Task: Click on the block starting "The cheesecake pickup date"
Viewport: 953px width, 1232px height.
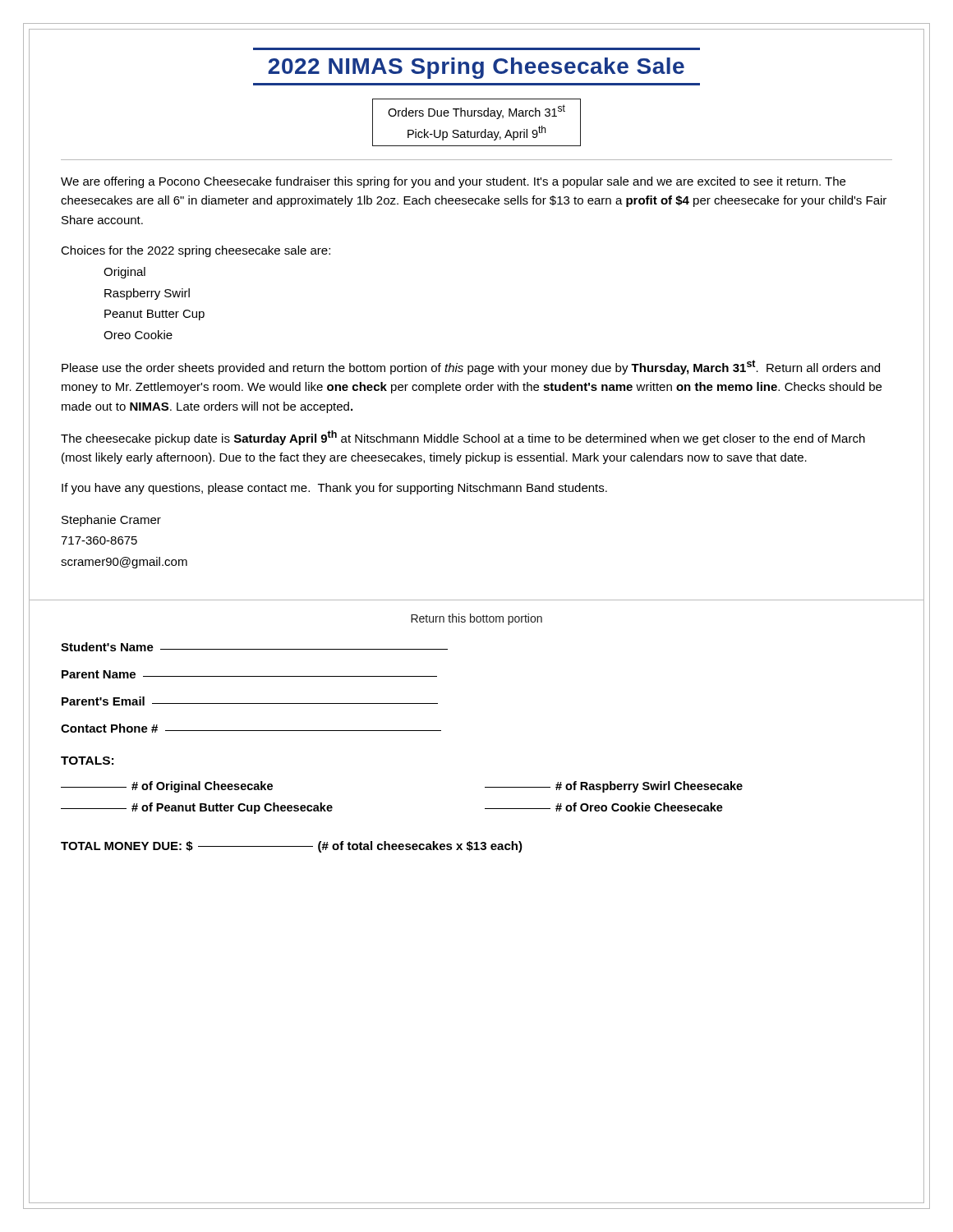Action: [463, 446]
